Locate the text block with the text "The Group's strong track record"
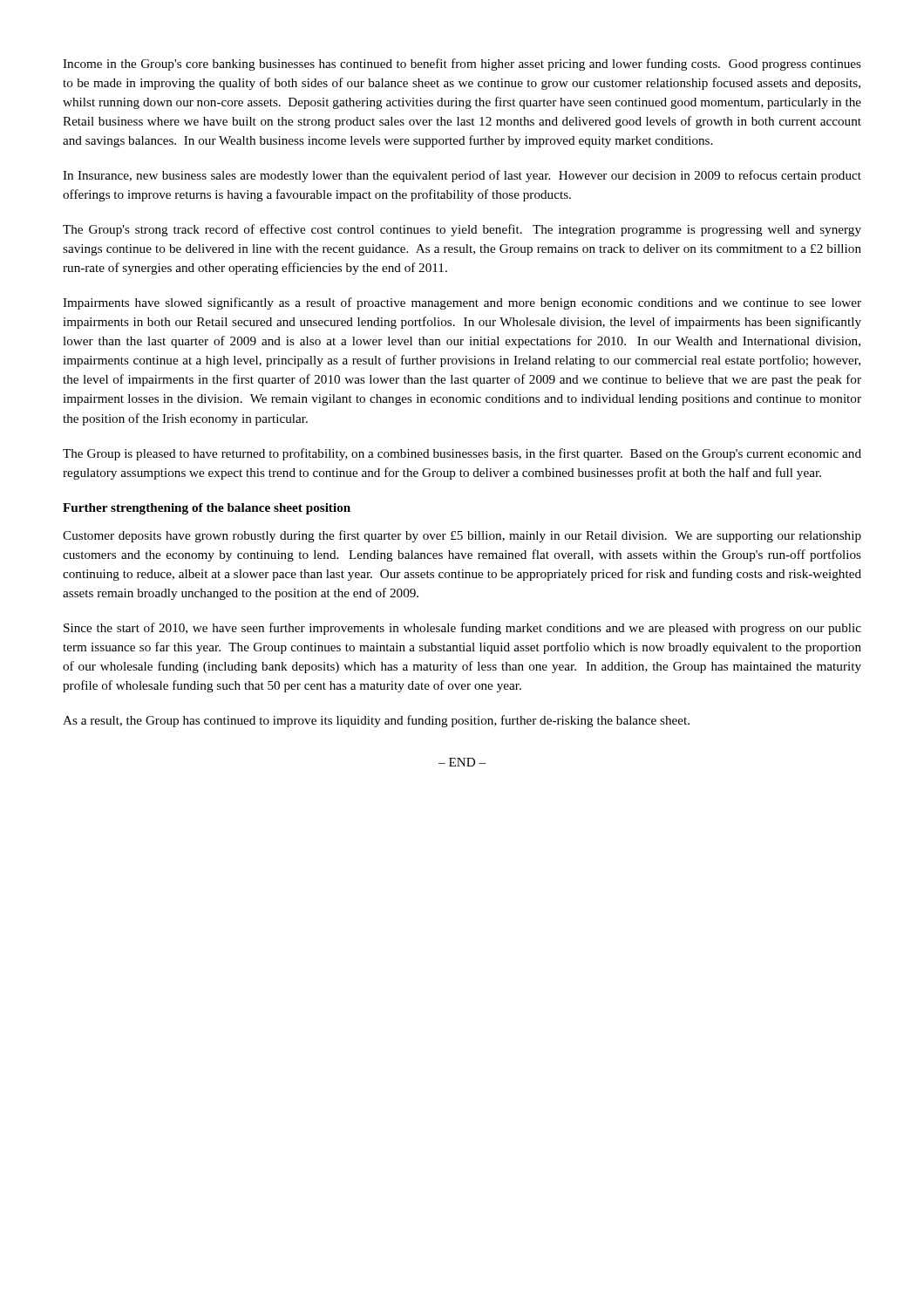 coord(462,248)
